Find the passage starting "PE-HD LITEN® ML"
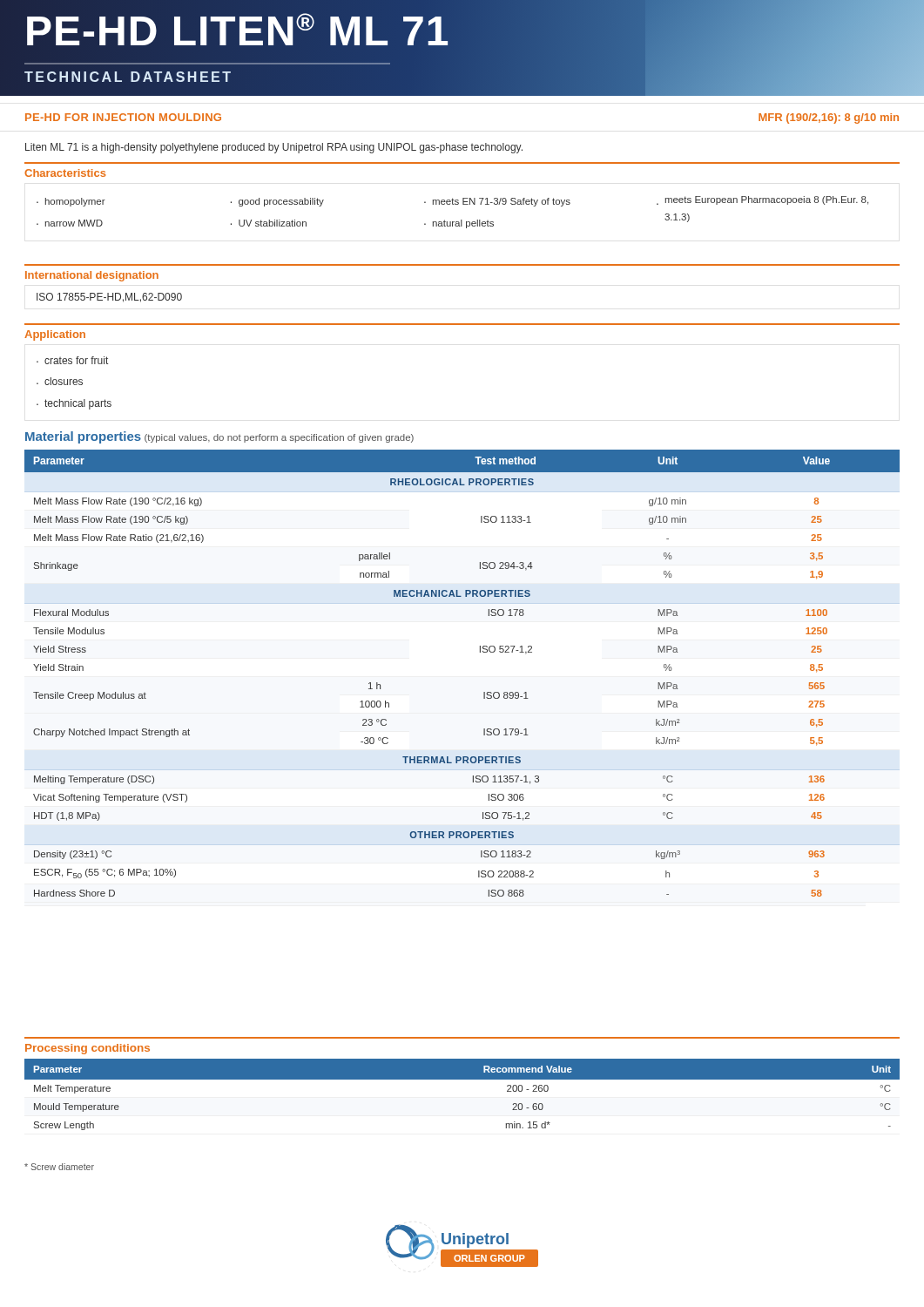924x1307 pixels. (237, 31)
